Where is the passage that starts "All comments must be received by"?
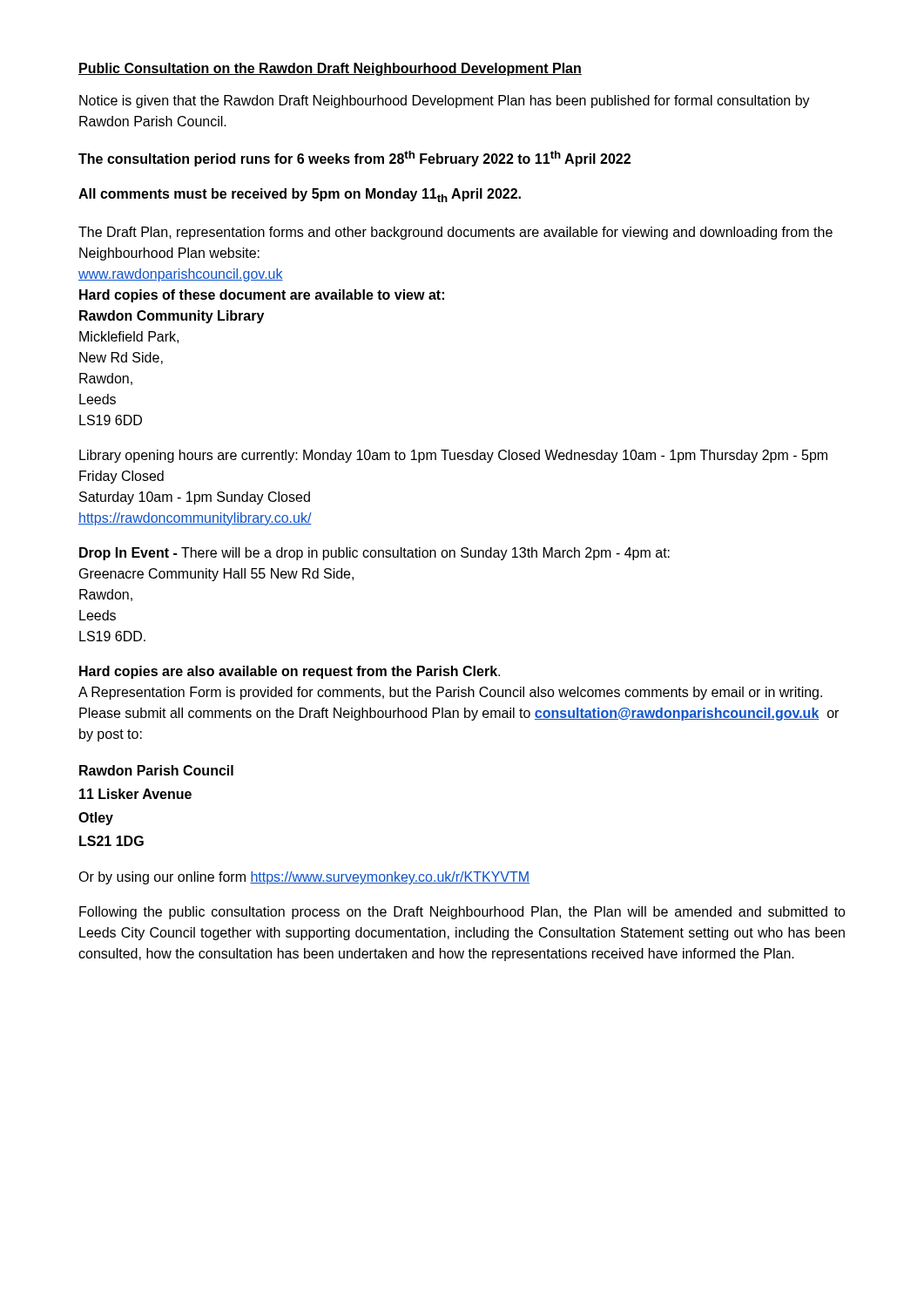924x1307 pixels. pos(300,196)
